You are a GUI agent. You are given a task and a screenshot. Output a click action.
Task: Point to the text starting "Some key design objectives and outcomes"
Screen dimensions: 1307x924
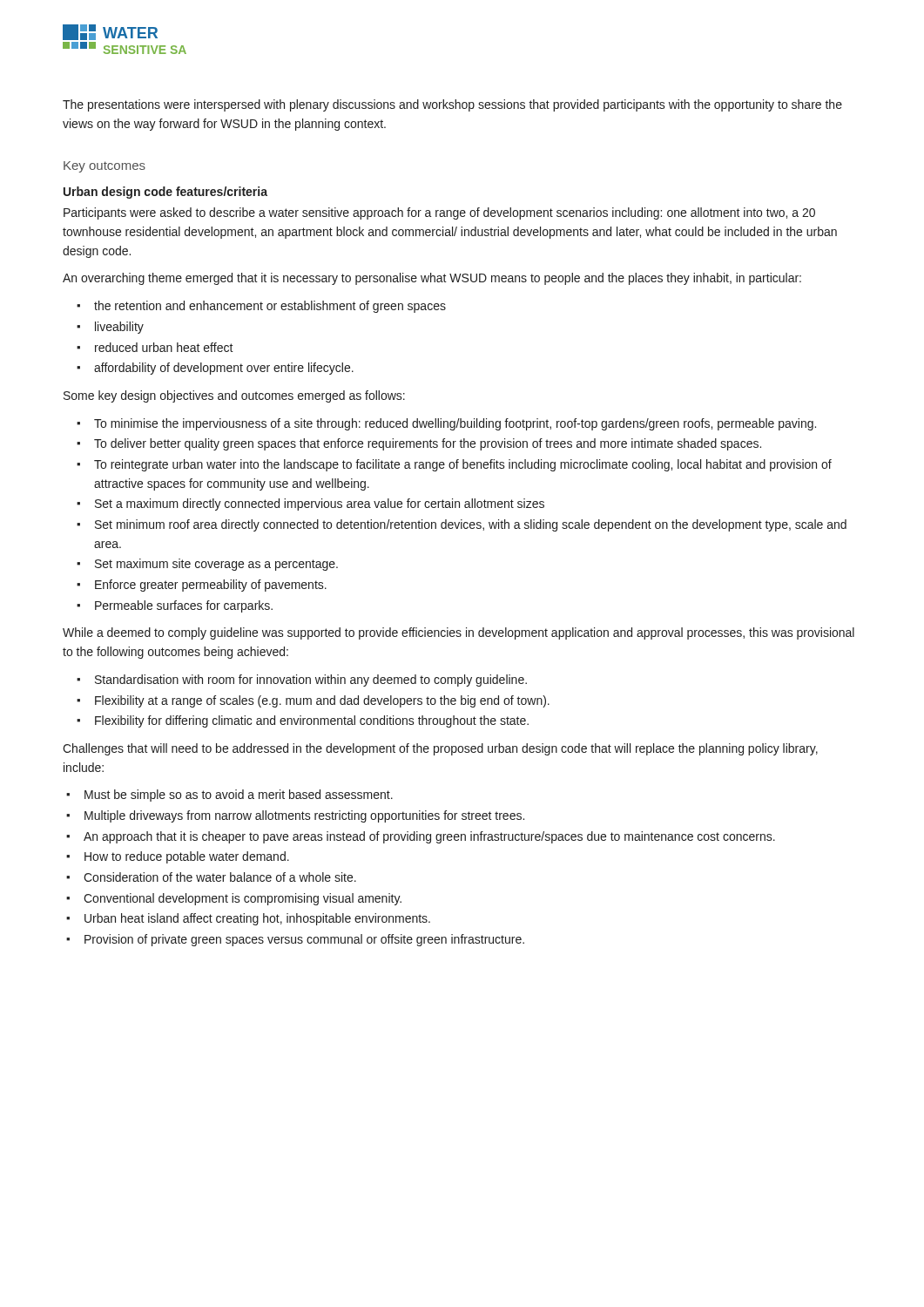(x=234, y=395)
